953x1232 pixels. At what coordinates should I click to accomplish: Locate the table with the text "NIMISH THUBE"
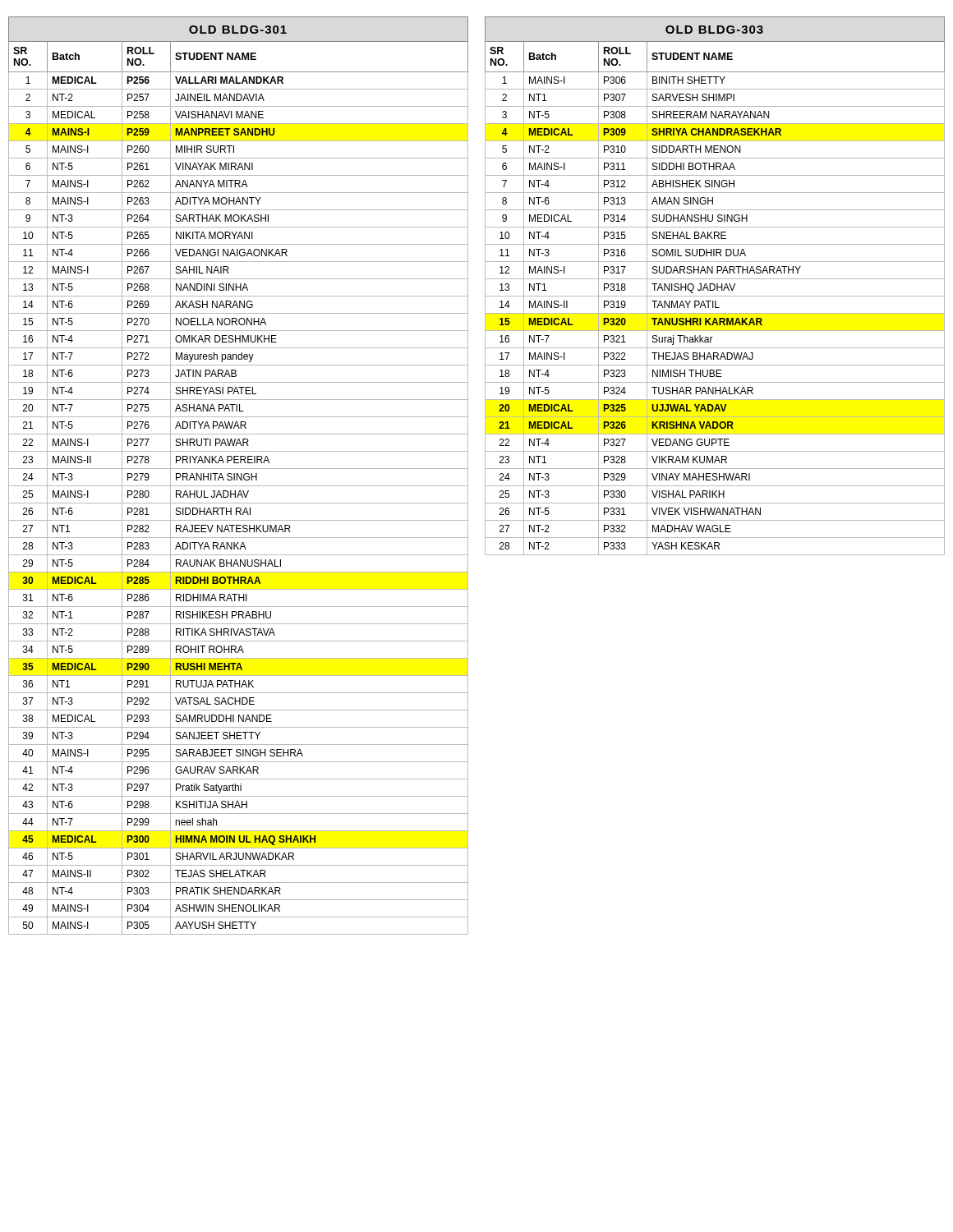[x=715, y=476]
